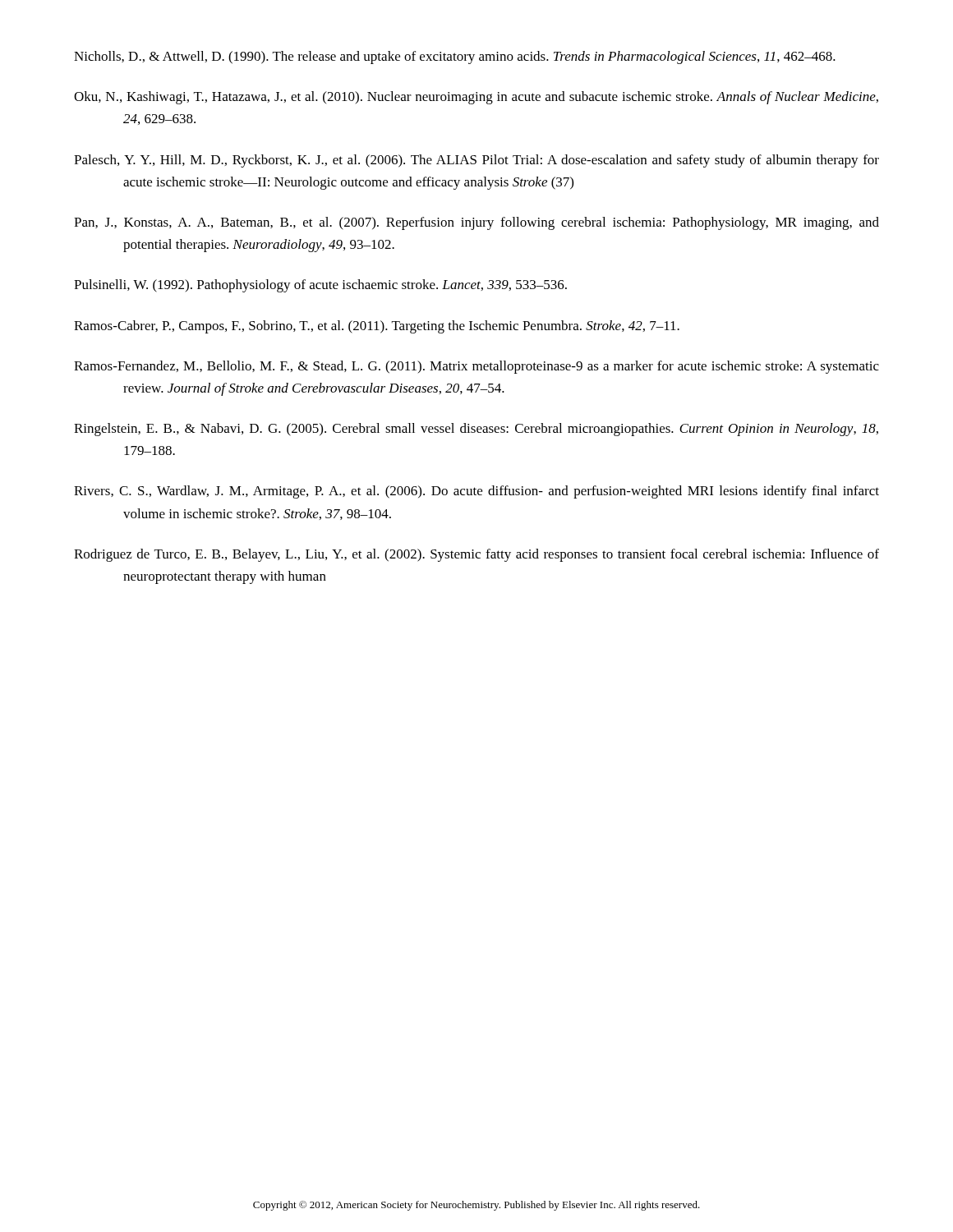Find the block on this page that starts "Oku, N., Kashiwagi, T., Hatazawa,"
The height and width of the screenshot is (1232, 953).
pyautogui.click(x=476, y=108)
